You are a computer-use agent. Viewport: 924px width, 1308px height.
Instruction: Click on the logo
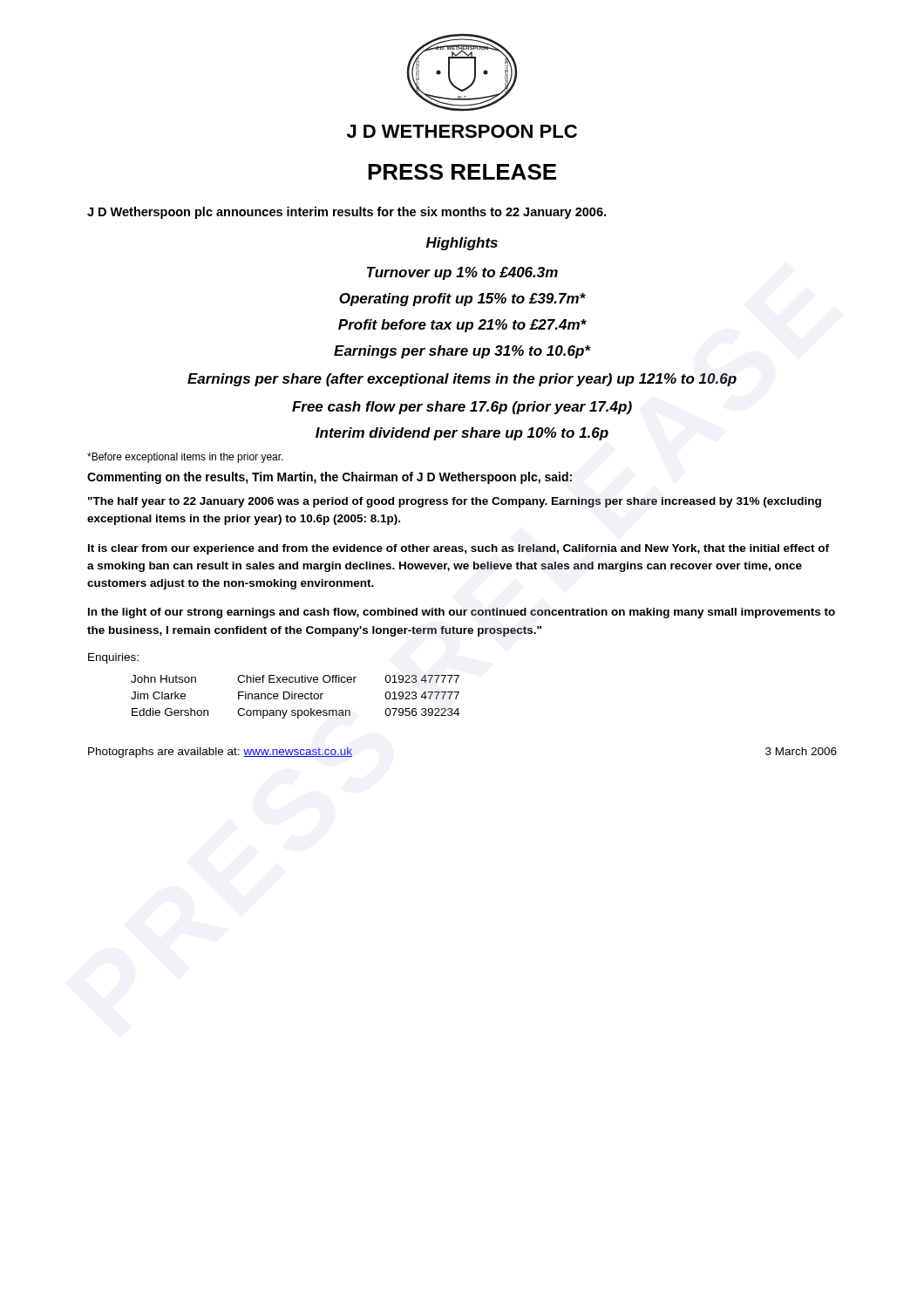click(x=462, y=74)
